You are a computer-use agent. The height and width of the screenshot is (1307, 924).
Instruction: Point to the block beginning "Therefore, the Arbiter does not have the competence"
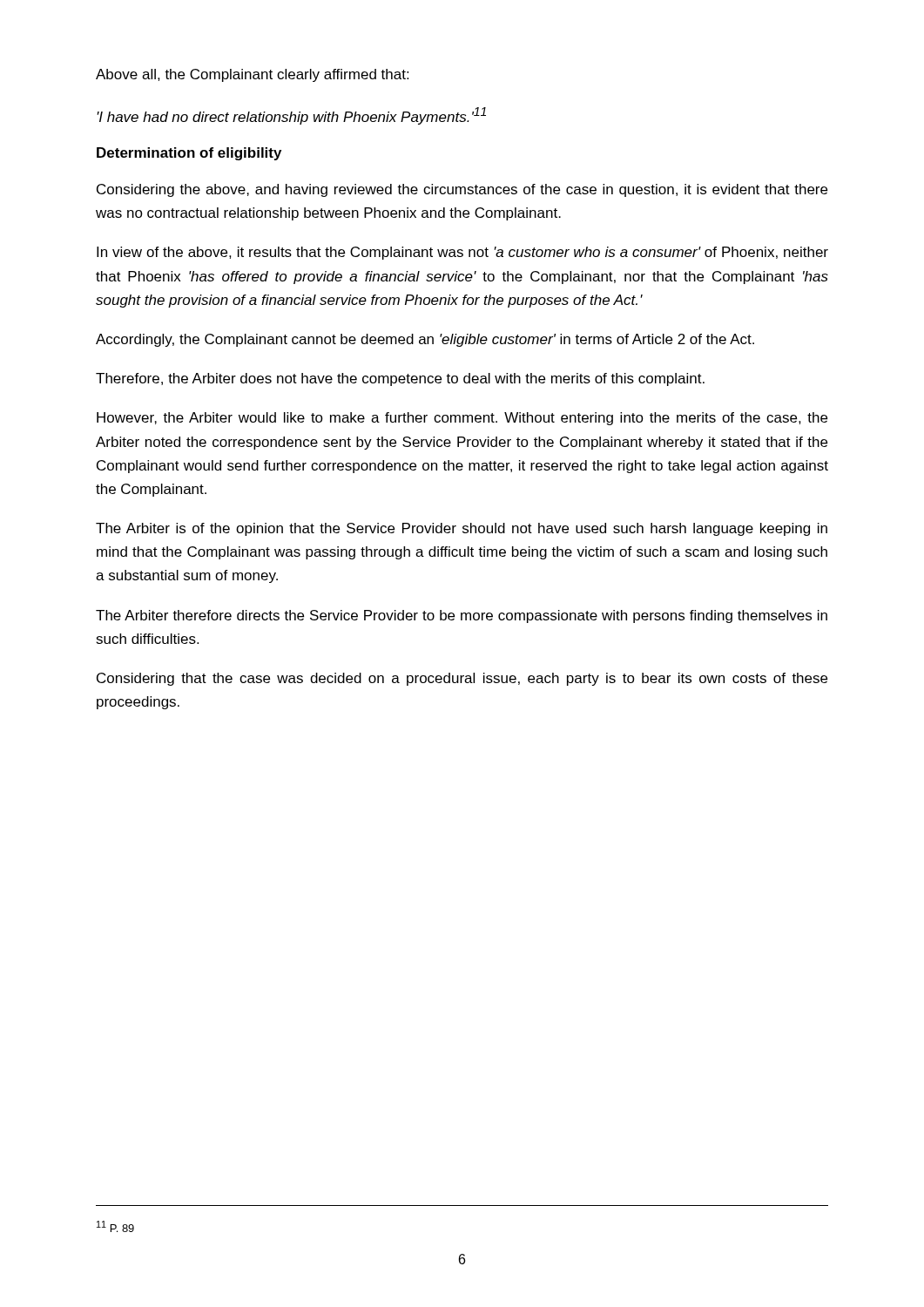pyautogui.click(x=401, y=379)
